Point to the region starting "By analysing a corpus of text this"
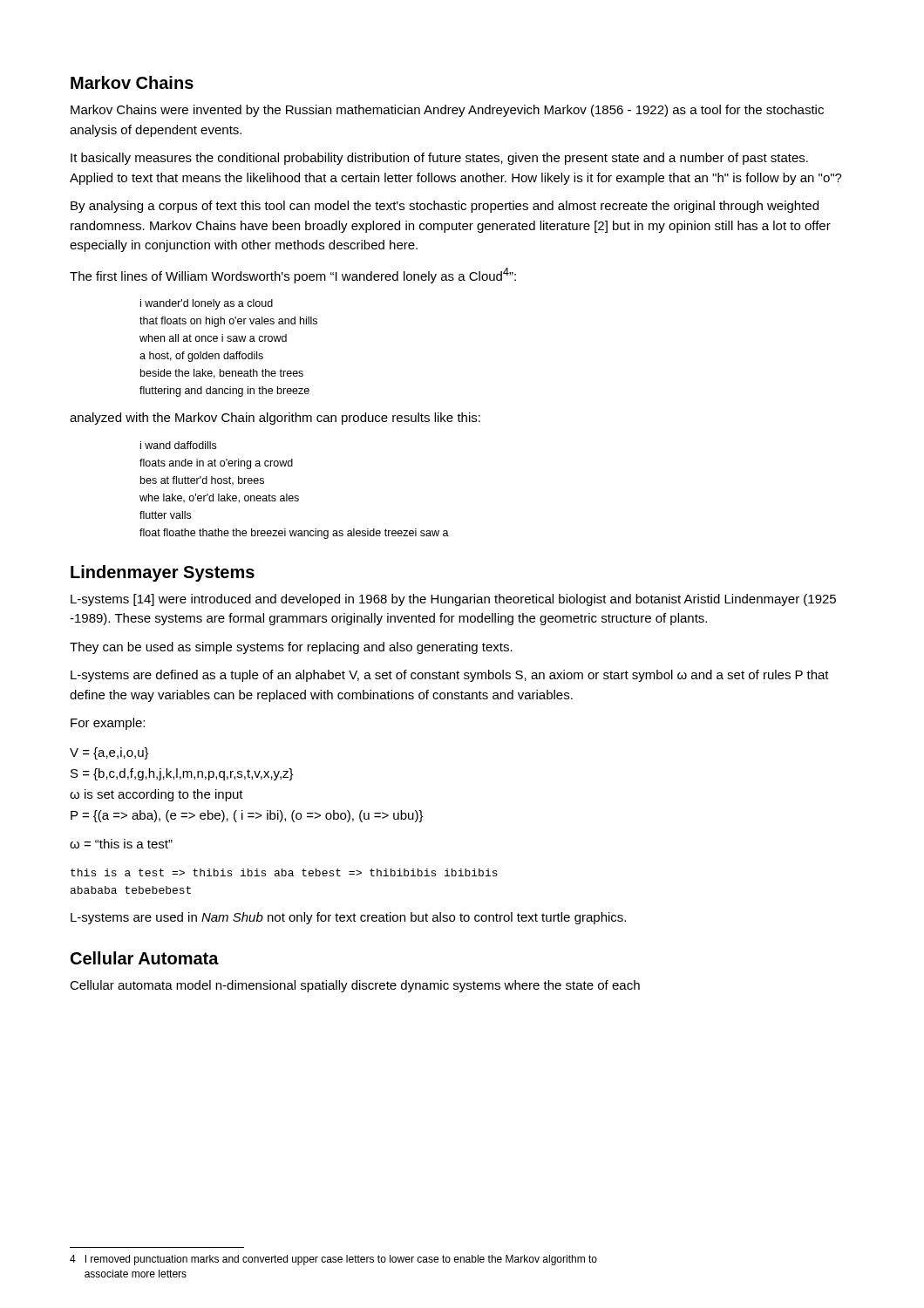Screen dimensions: 1308x924 tap(450, 225)
